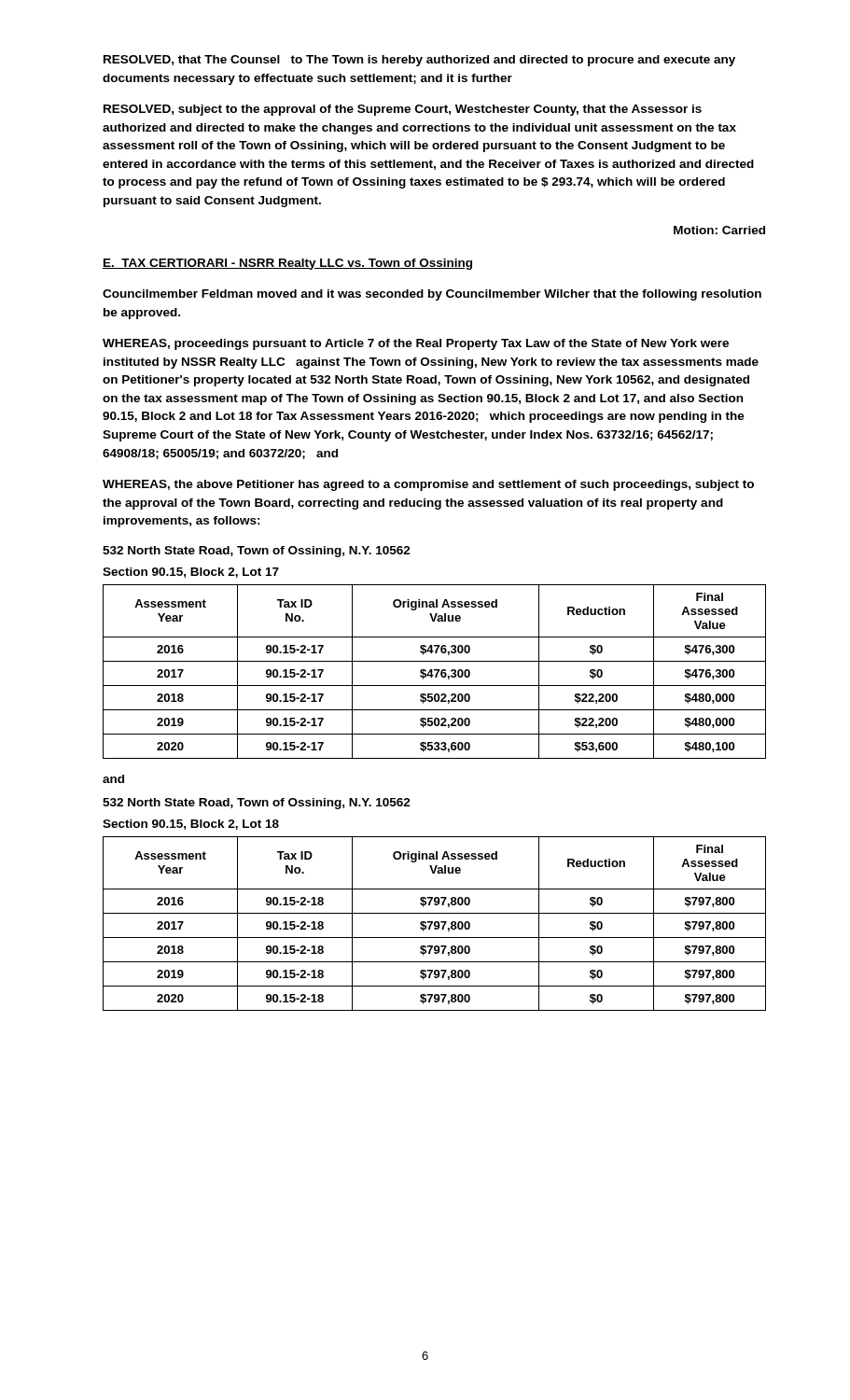The height and width of the screenshot is (1400, 850).
Task: Click on the text block starting "Motion: Carried"
Action: (x=719, y=230)
